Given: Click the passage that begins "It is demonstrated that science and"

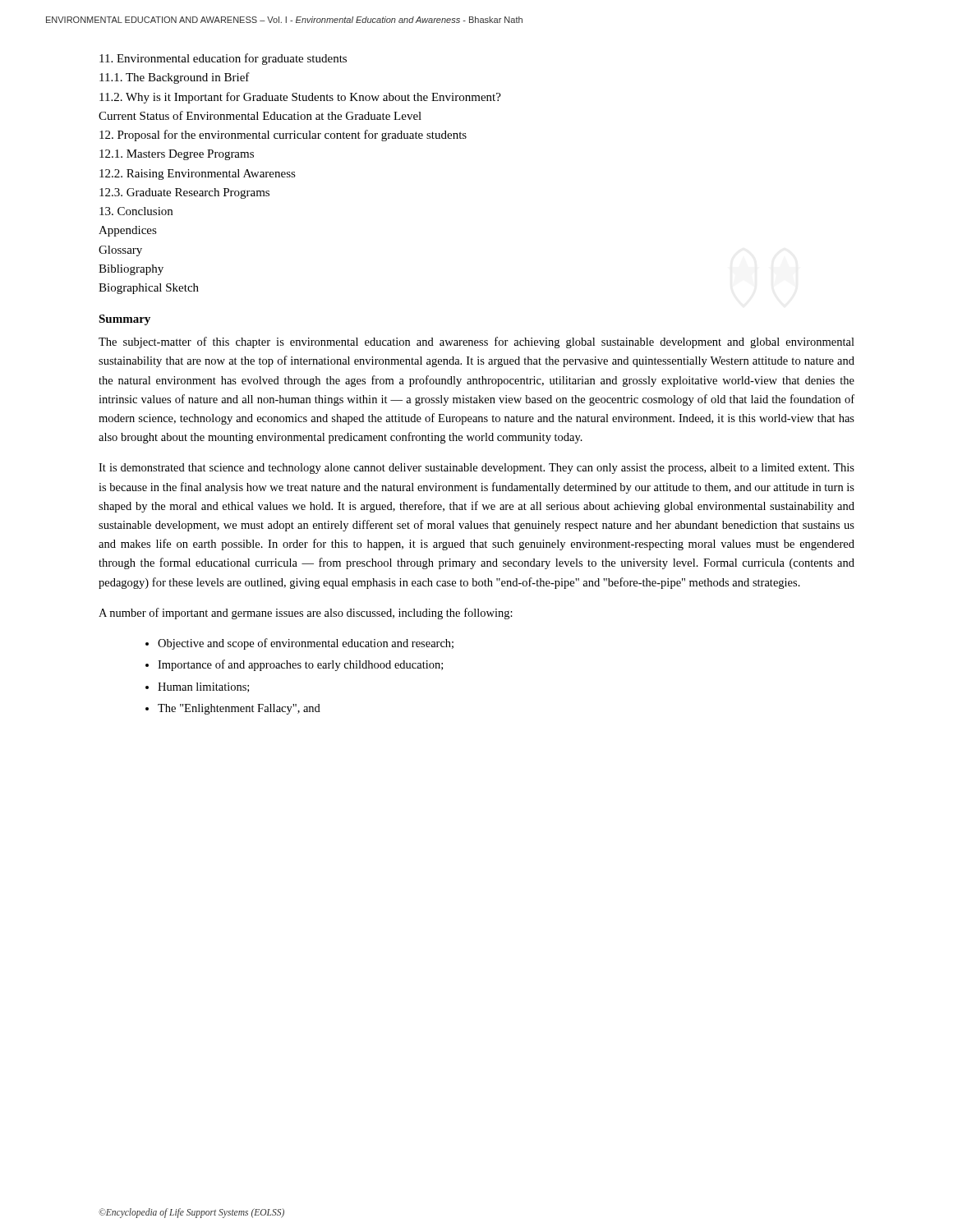Looking at the screenshot, I should [476, 525].
